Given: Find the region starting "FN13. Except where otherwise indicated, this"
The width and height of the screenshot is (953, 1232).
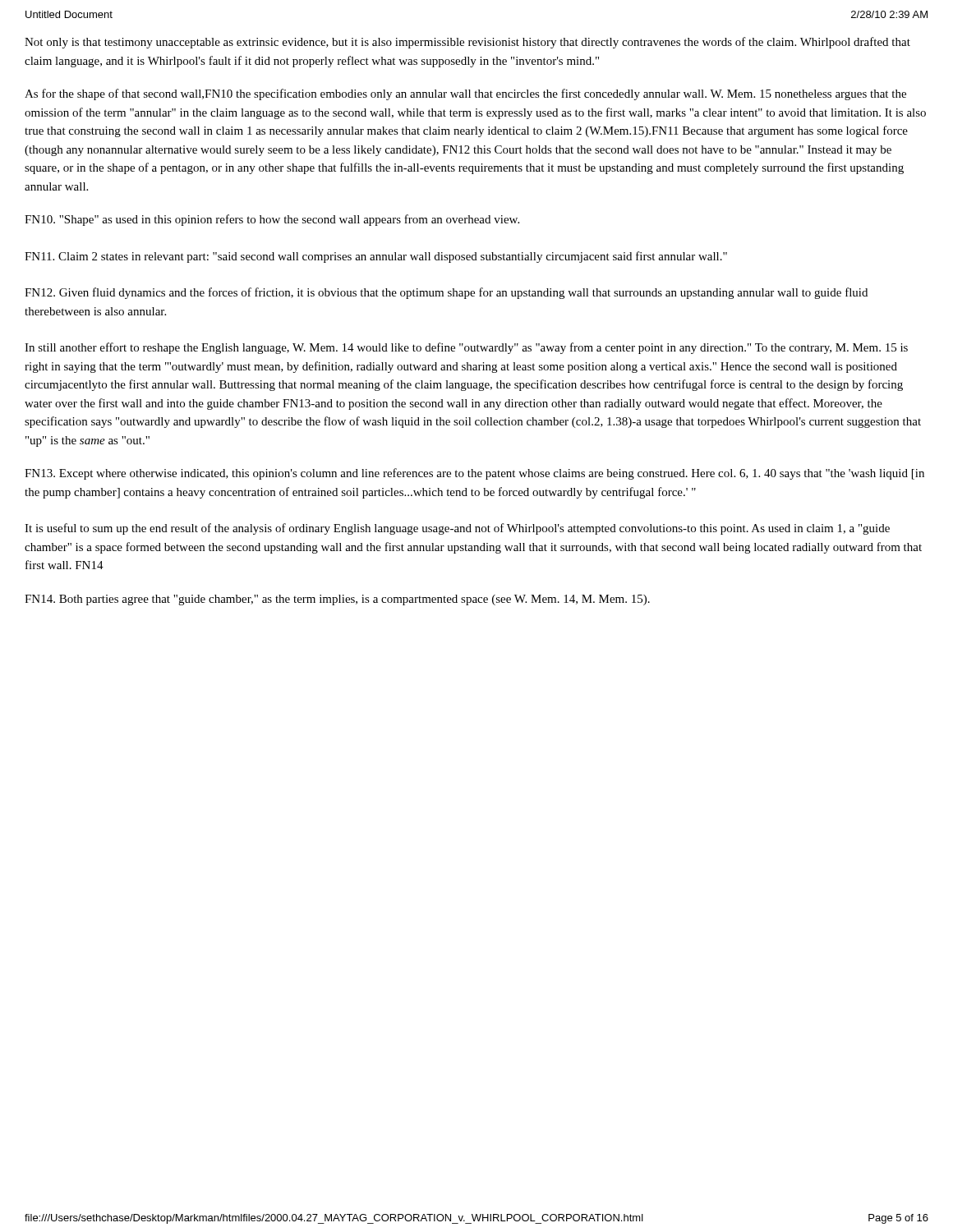Looking at the screenshot, I should point(475,482).
